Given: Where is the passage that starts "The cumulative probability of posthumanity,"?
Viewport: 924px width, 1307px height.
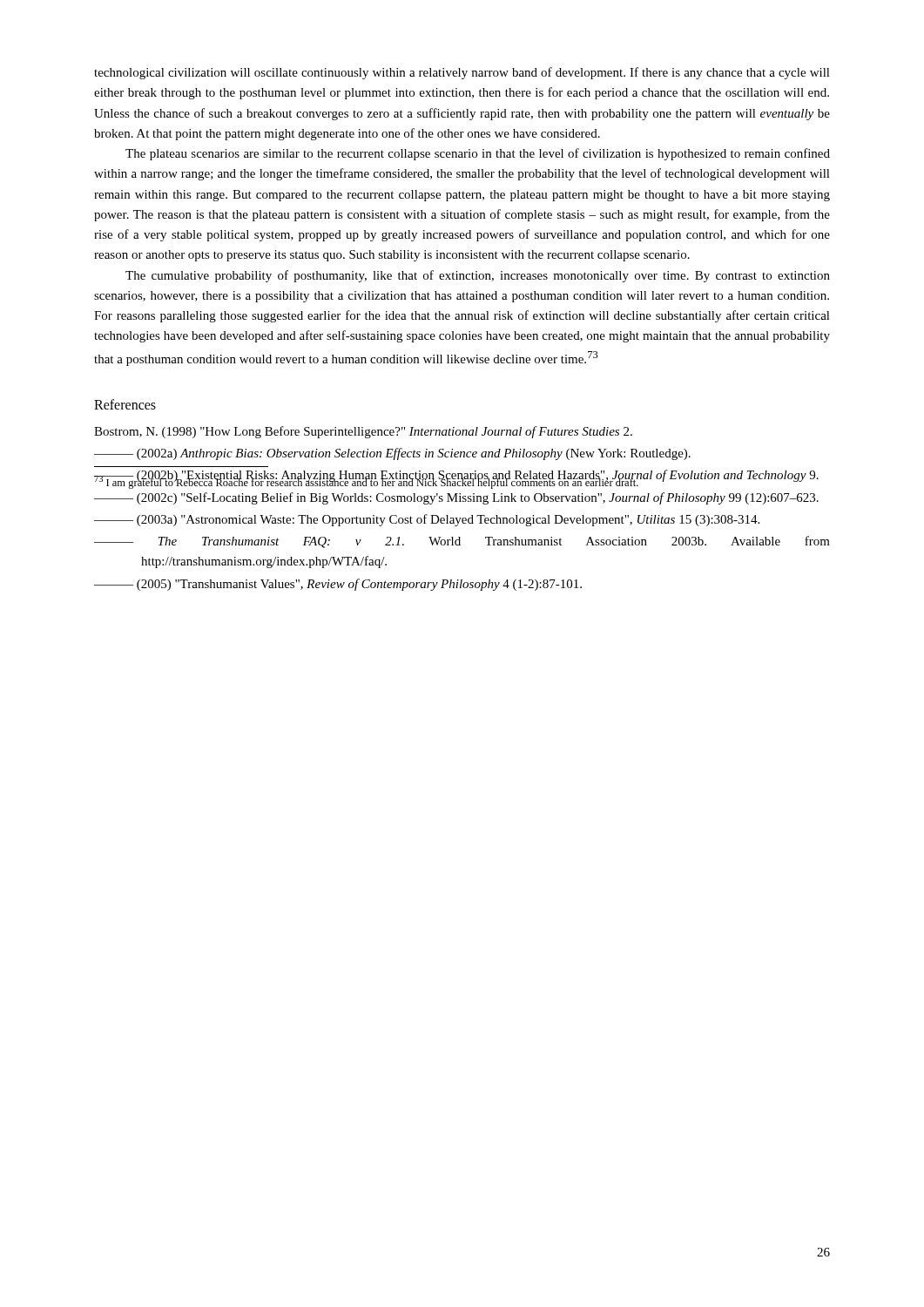Looking at the screenshot, I should point(462,317).
